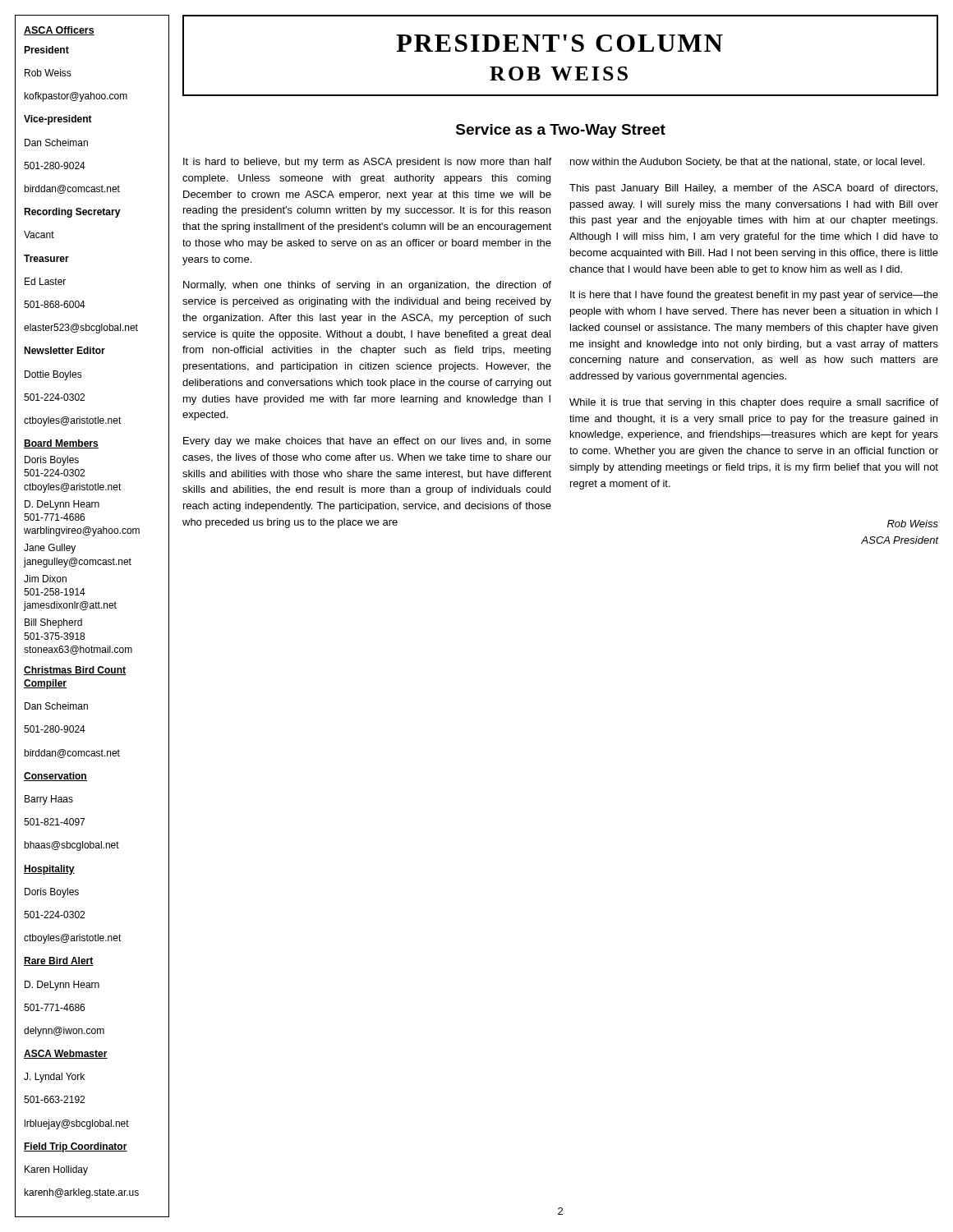This screenshot has height=1232, width=953.
Task: Point to the block starting "Newsletter Editor Dottie Boyles"
Action: click(92, 386)
